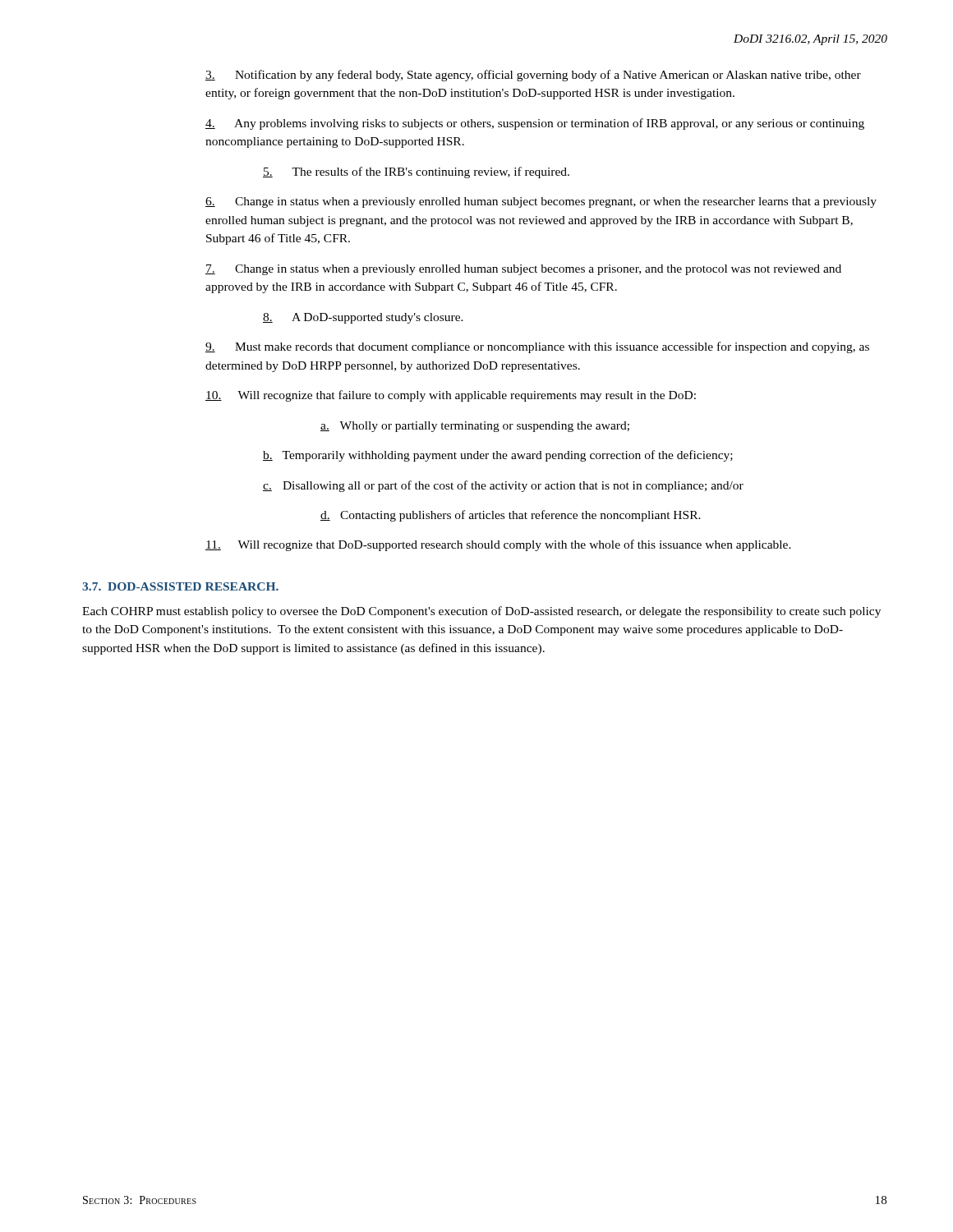Click on the passage starting "3.7. DOD-ASSISTED RESEARCH."

180,586
